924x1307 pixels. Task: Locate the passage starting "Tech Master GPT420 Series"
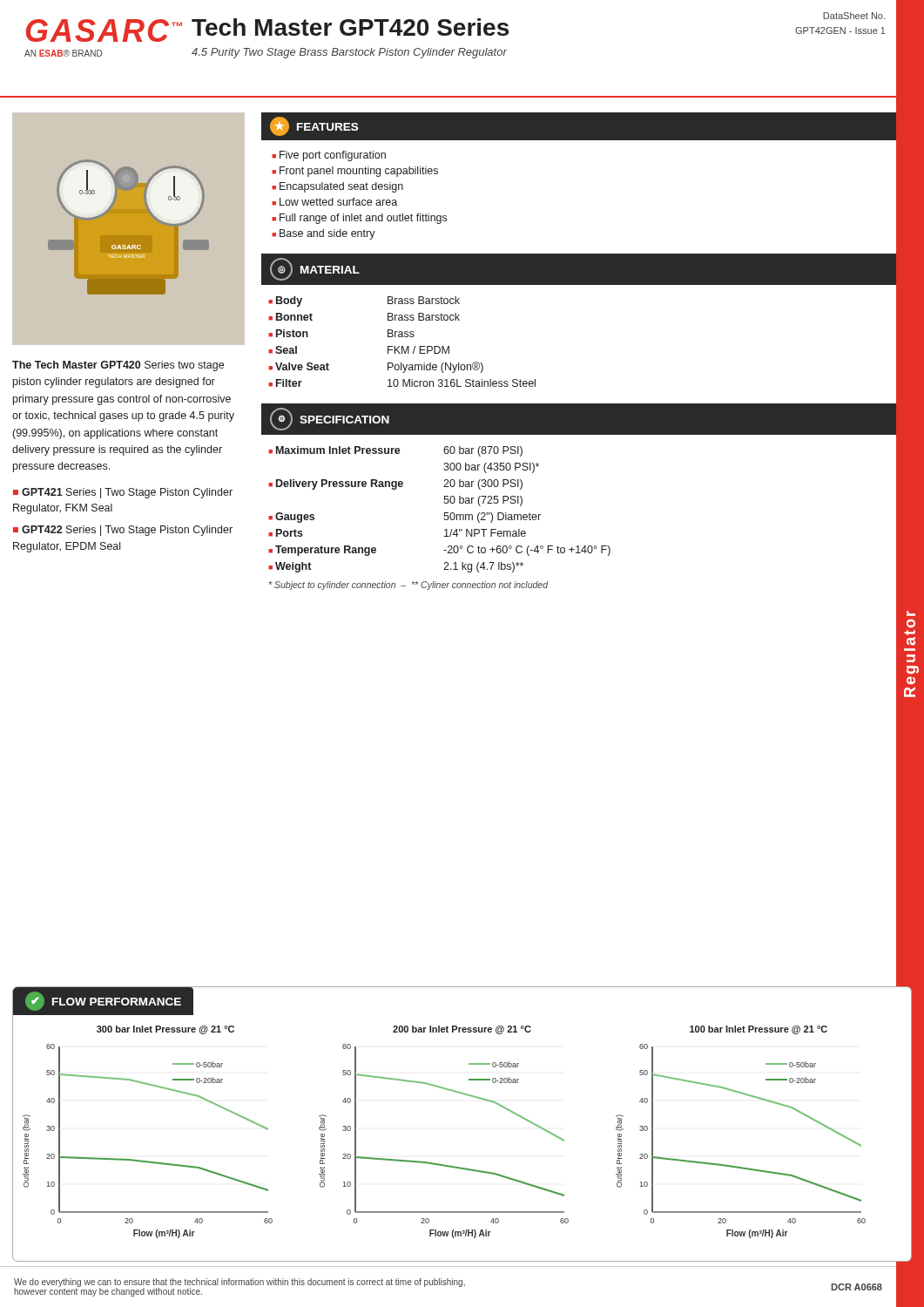point(351,28)
